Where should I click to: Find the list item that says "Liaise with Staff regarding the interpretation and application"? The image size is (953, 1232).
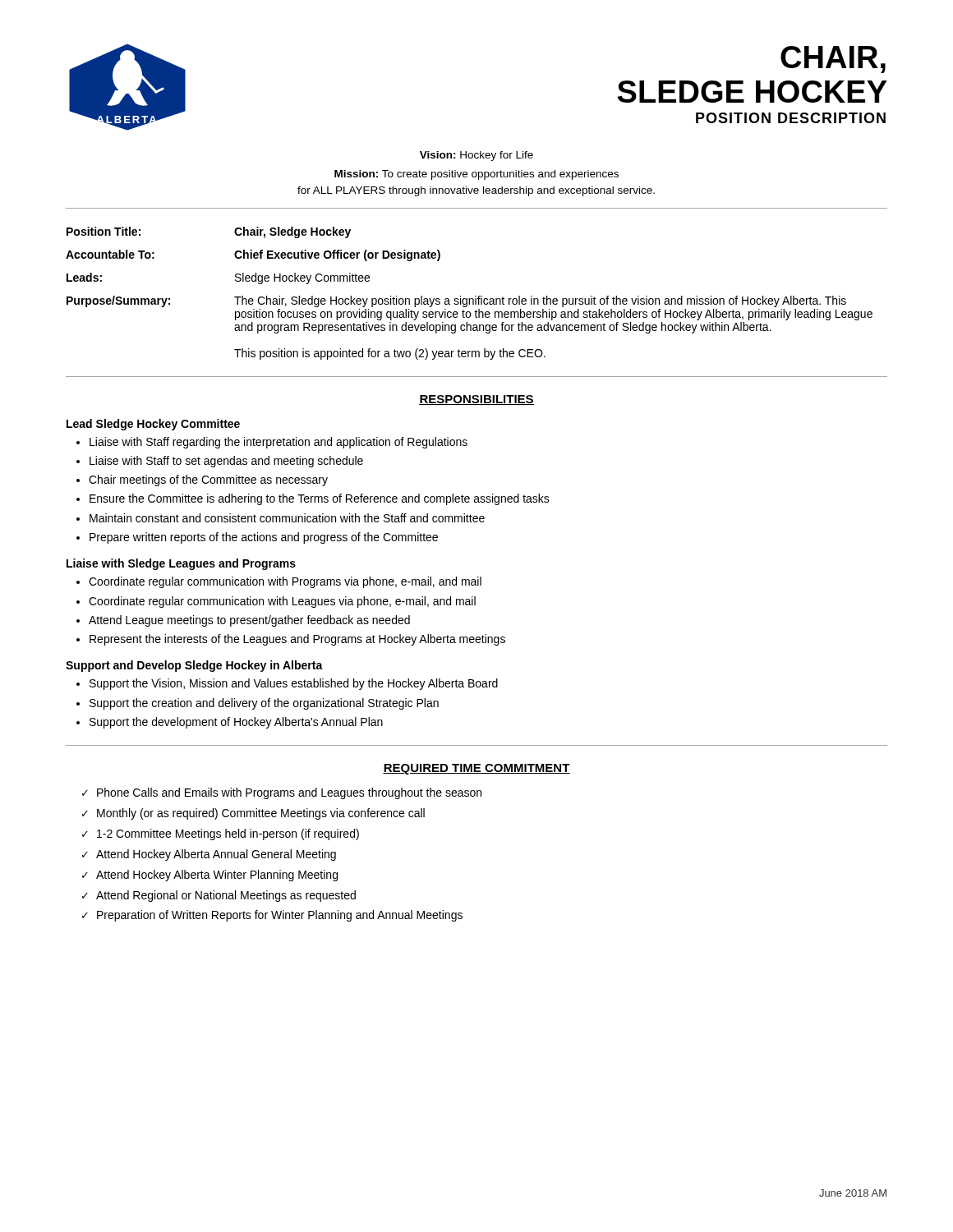tap(278, 441)
